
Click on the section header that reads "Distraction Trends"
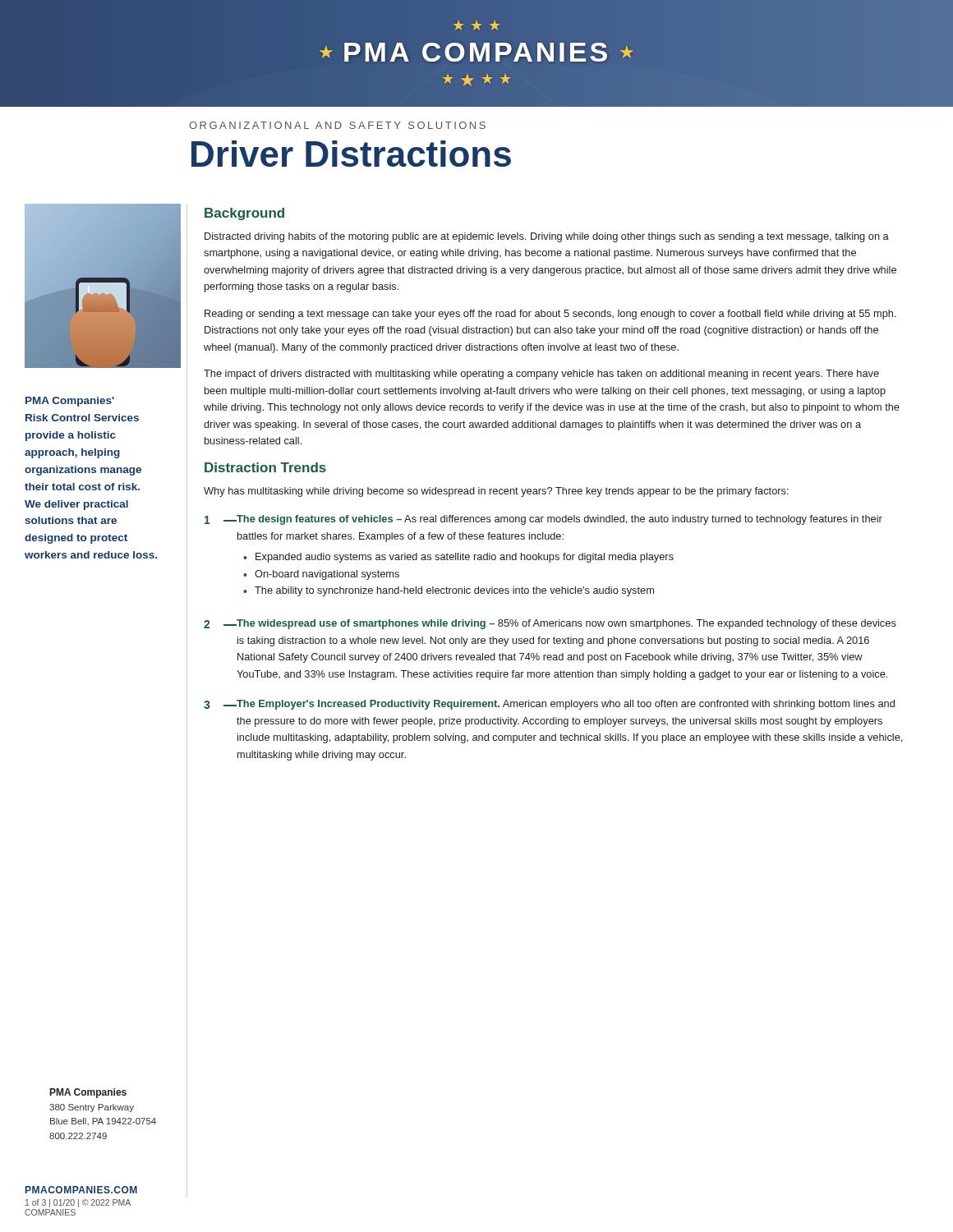click(265, 467)
